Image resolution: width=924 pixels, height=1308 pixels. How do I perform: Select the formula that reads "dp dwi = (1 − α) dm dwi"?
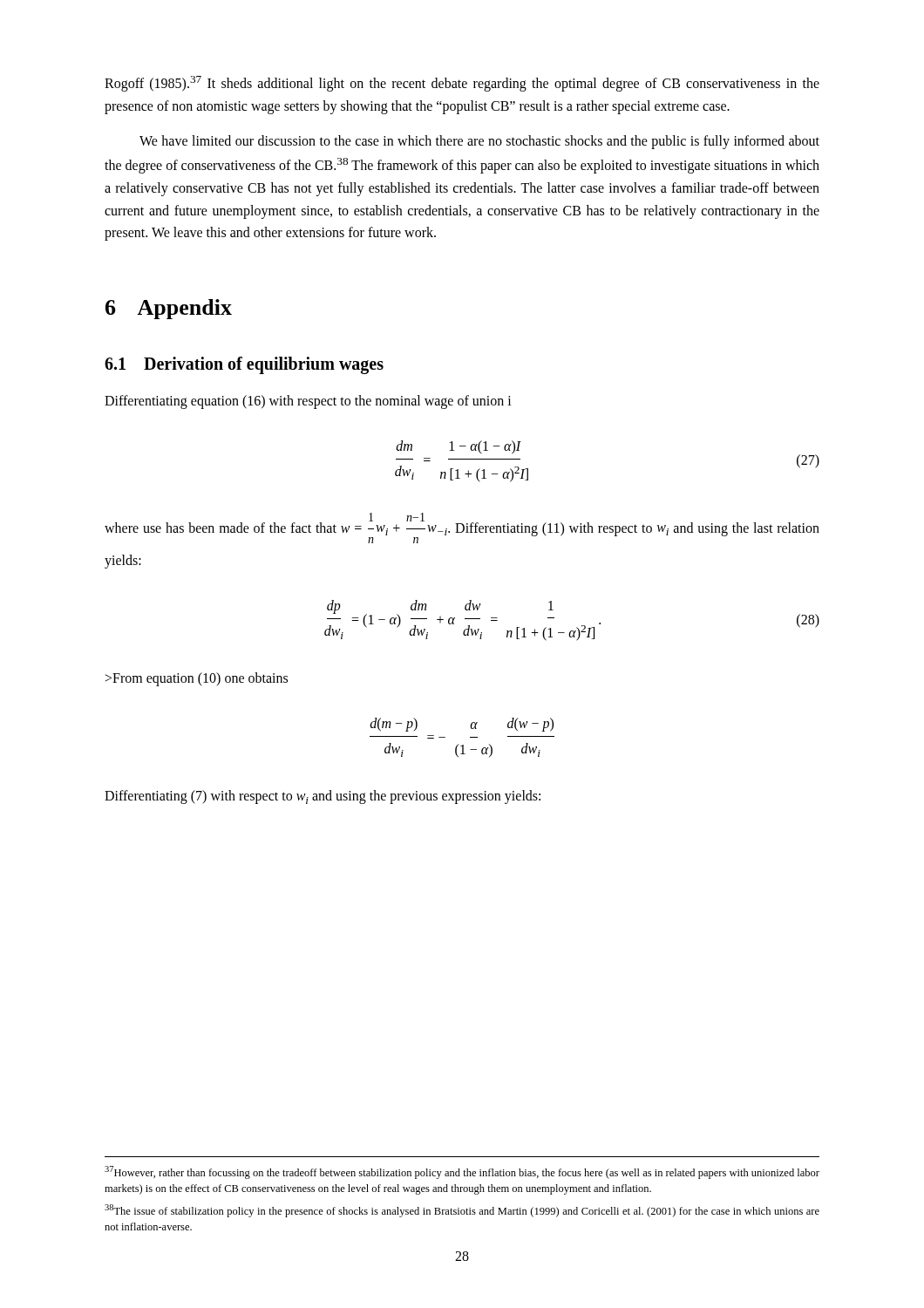pyautogui.click(x=571, y=620)
